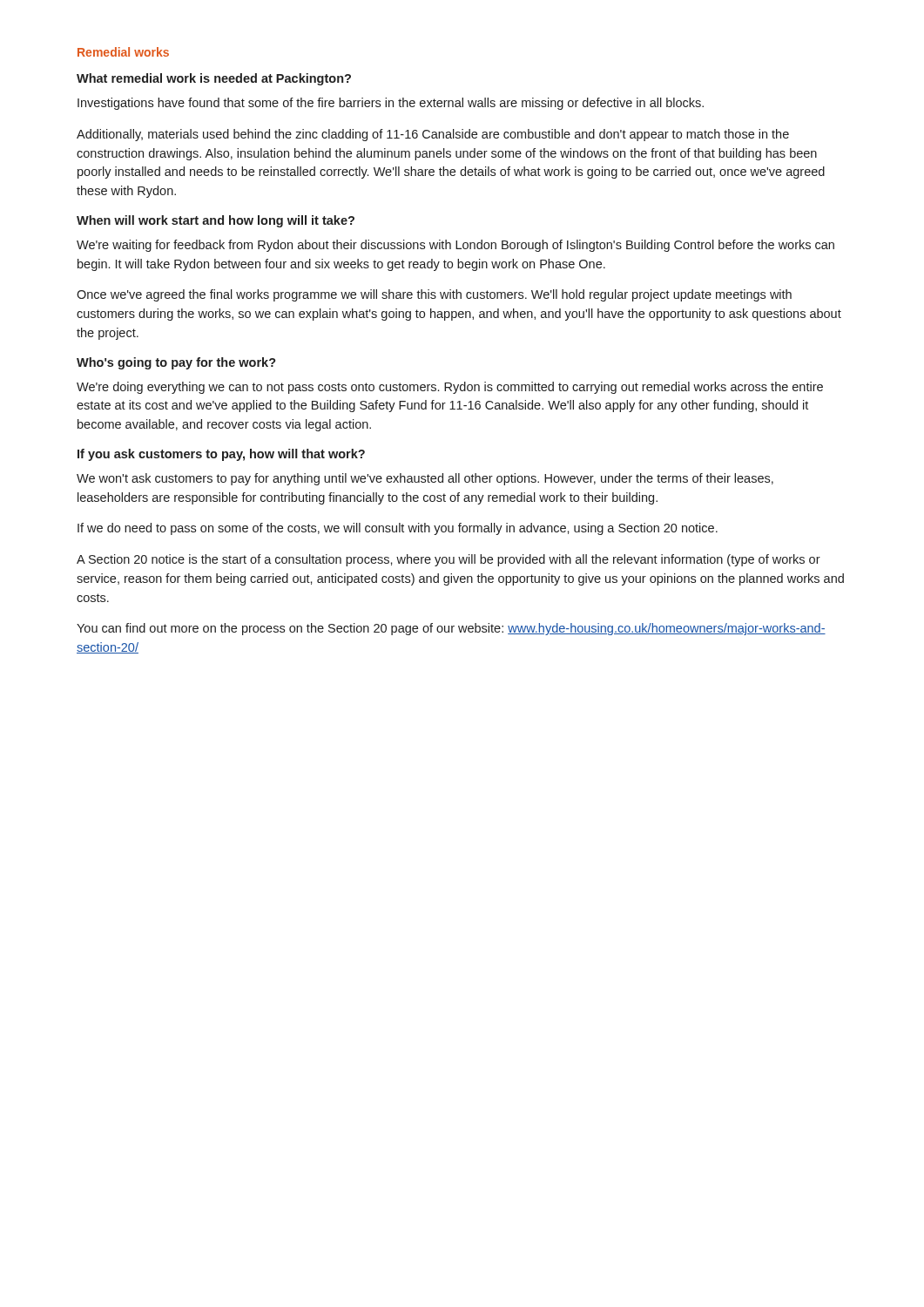The width and height of the screenshot is (924, 1307).
Task: Find the element starting "Remedial works"
Action: coord(123,52)
